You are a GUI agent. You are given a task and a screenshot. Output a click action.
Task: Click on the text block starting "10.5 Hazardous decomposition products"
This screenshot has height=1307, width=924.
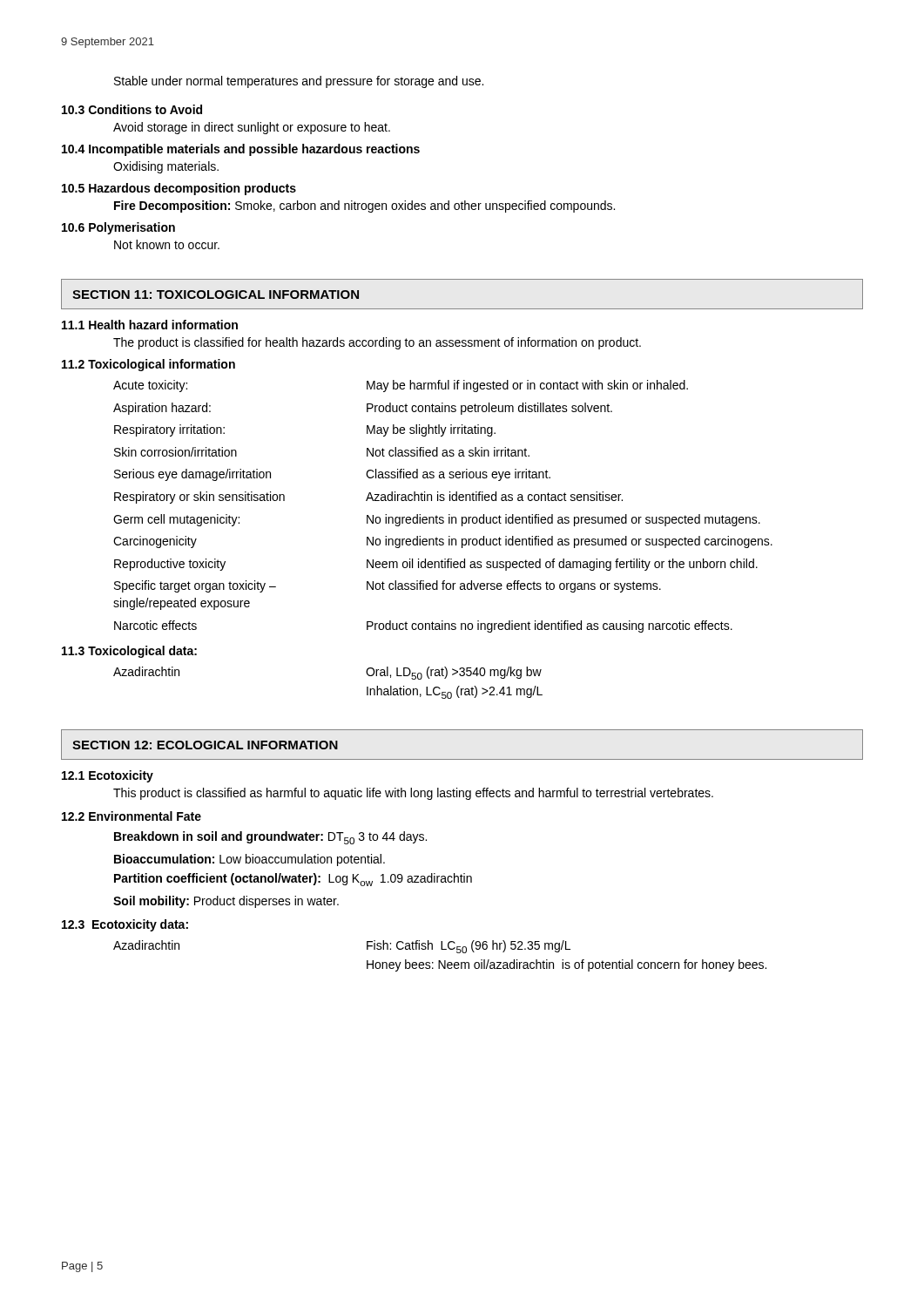tap(179, 188)
